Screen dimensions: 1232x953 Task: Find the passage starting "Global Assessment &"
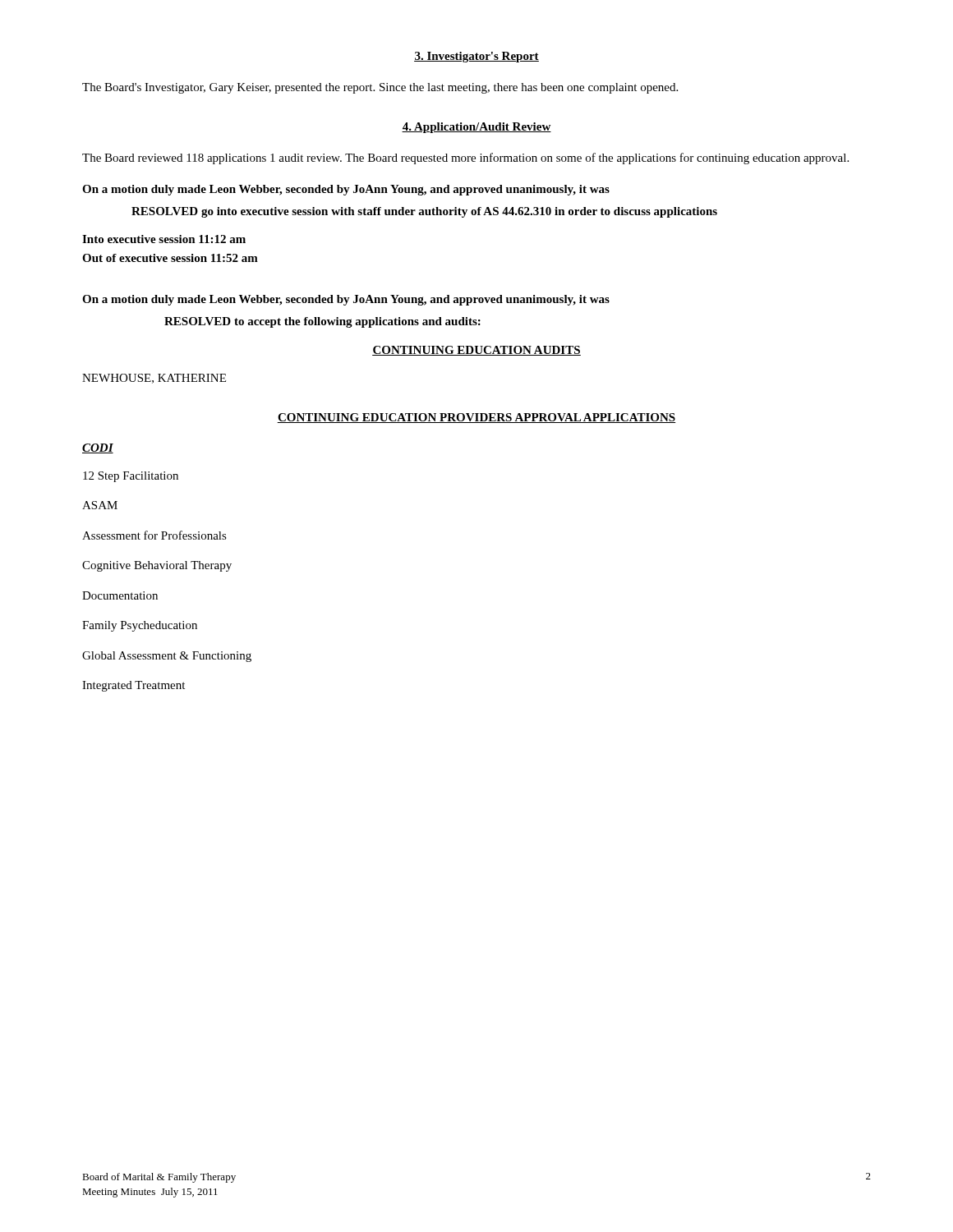[x=167, y=655]
